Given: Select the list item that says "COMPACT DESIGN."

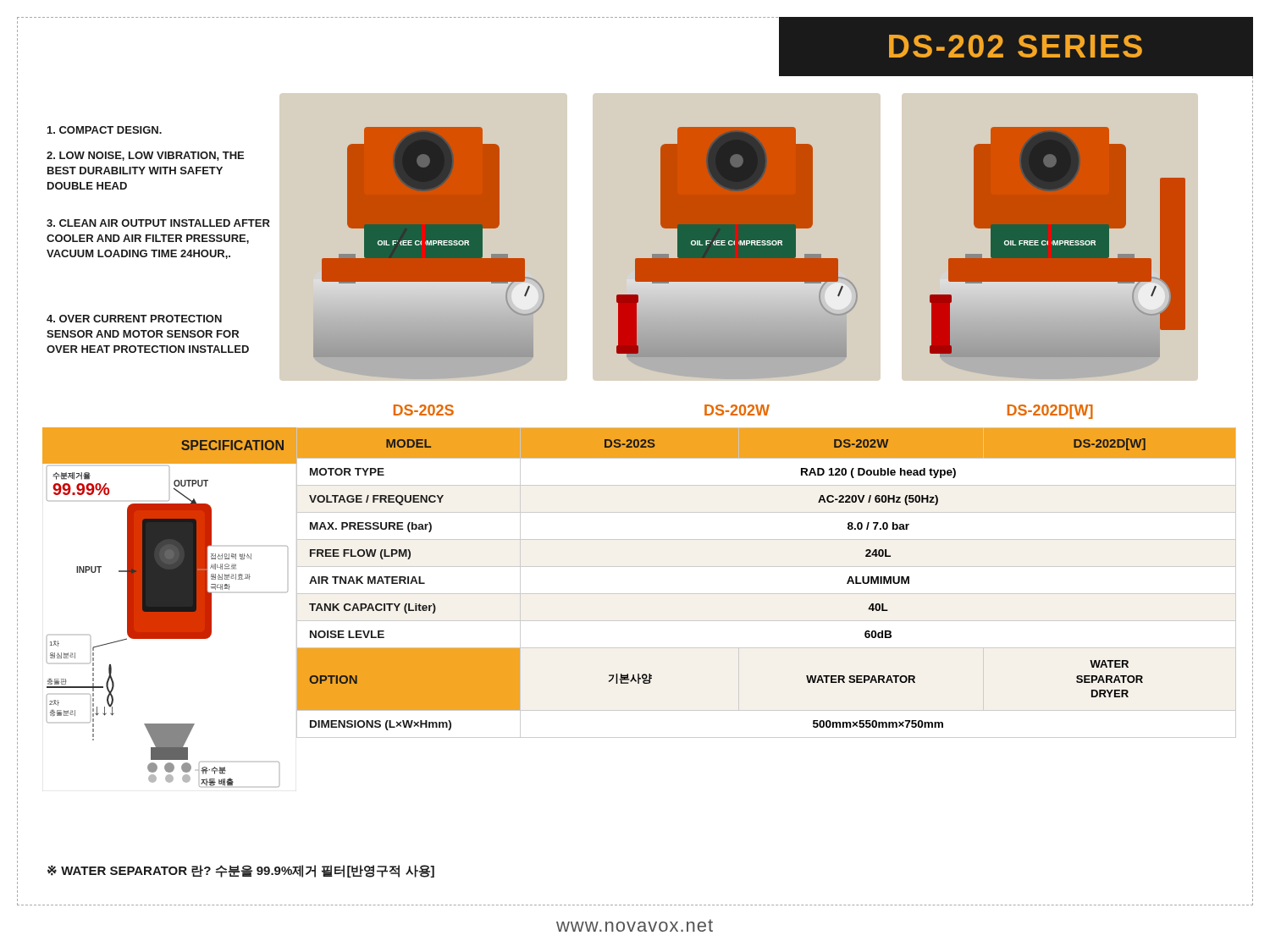Looking at the screenshot, I should click(161, 130).
